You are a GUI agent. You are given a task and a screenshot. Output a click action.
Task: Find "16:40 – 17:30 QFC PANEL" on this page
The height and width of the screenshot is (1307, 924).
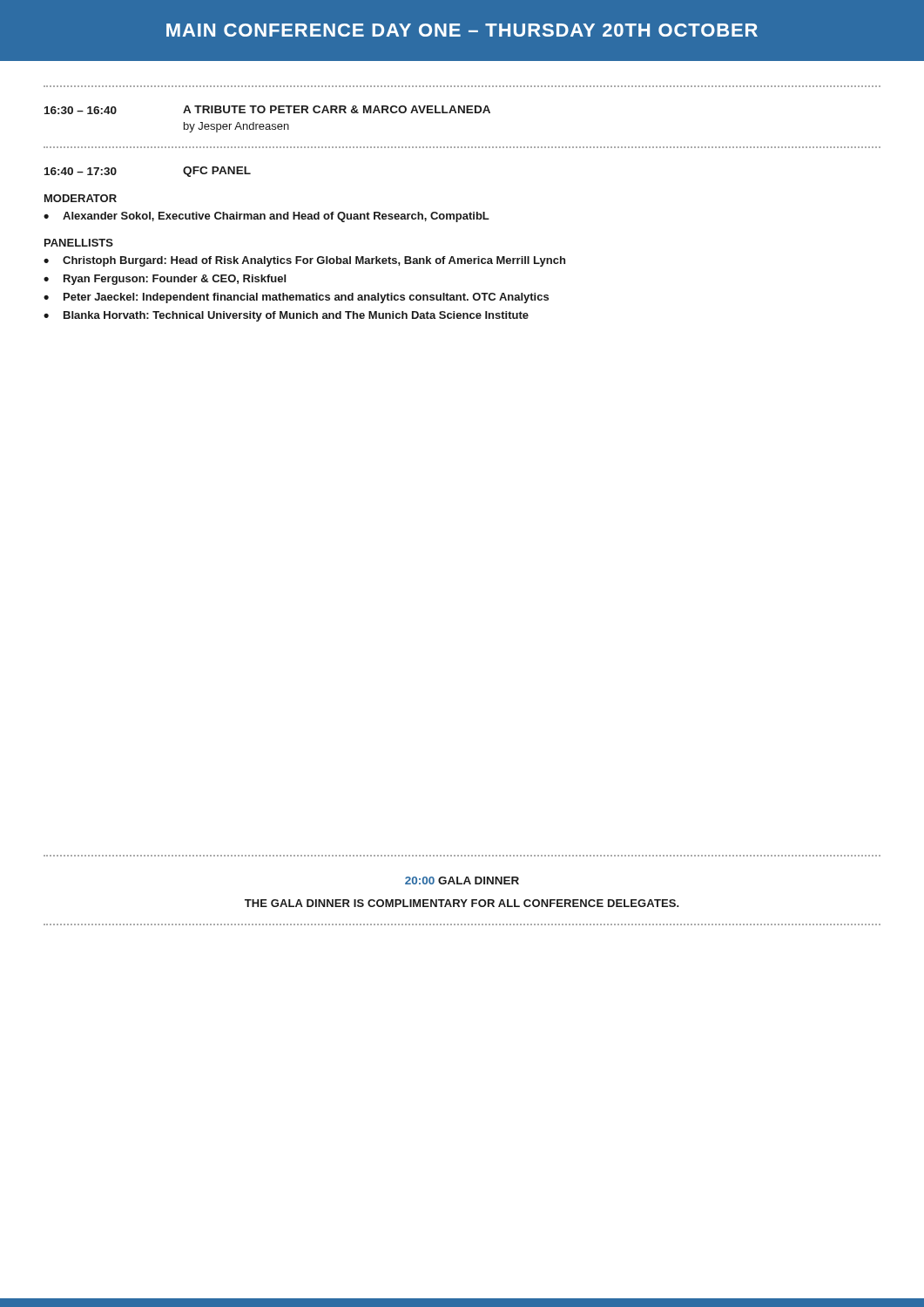click(x=91, y=171)
